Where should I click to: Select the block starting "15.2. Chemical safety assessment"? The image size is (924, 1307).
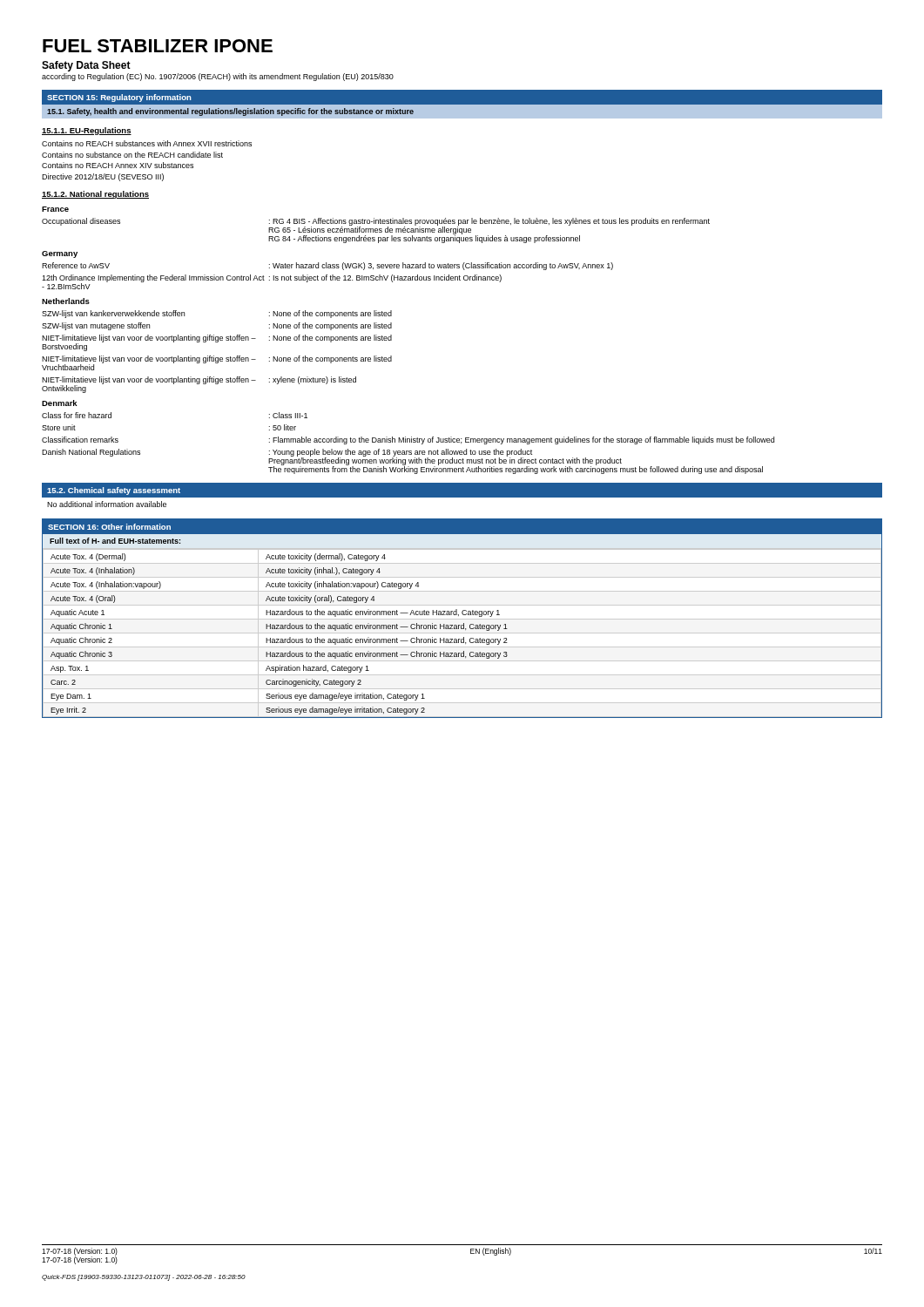tap(114, 490)
